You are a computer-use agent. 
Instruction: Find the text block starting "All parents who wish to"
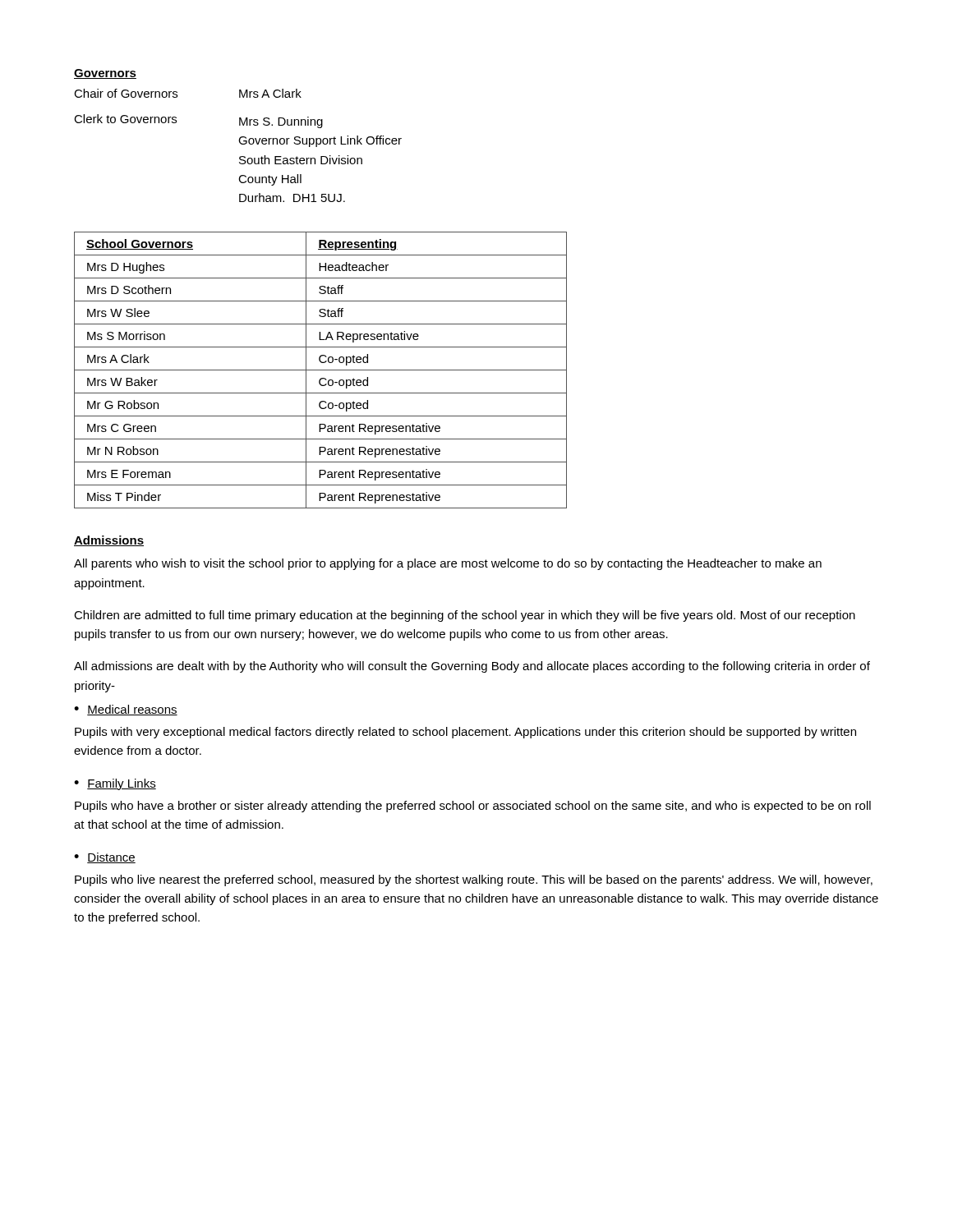pyautogui.click(x=448, y=573)
